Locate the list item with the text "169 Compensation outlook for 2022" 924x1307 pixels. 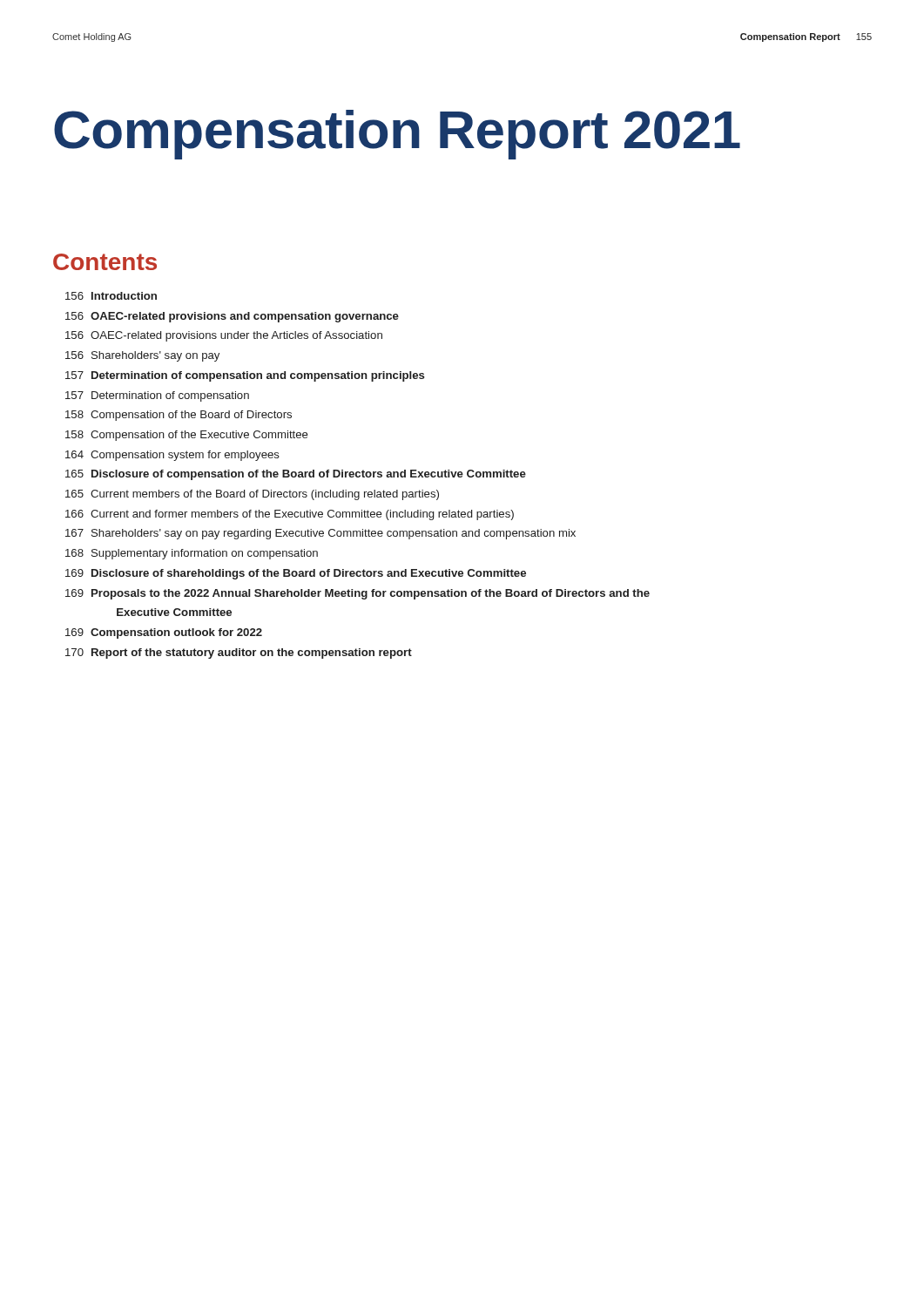click(x=164, y=633)
